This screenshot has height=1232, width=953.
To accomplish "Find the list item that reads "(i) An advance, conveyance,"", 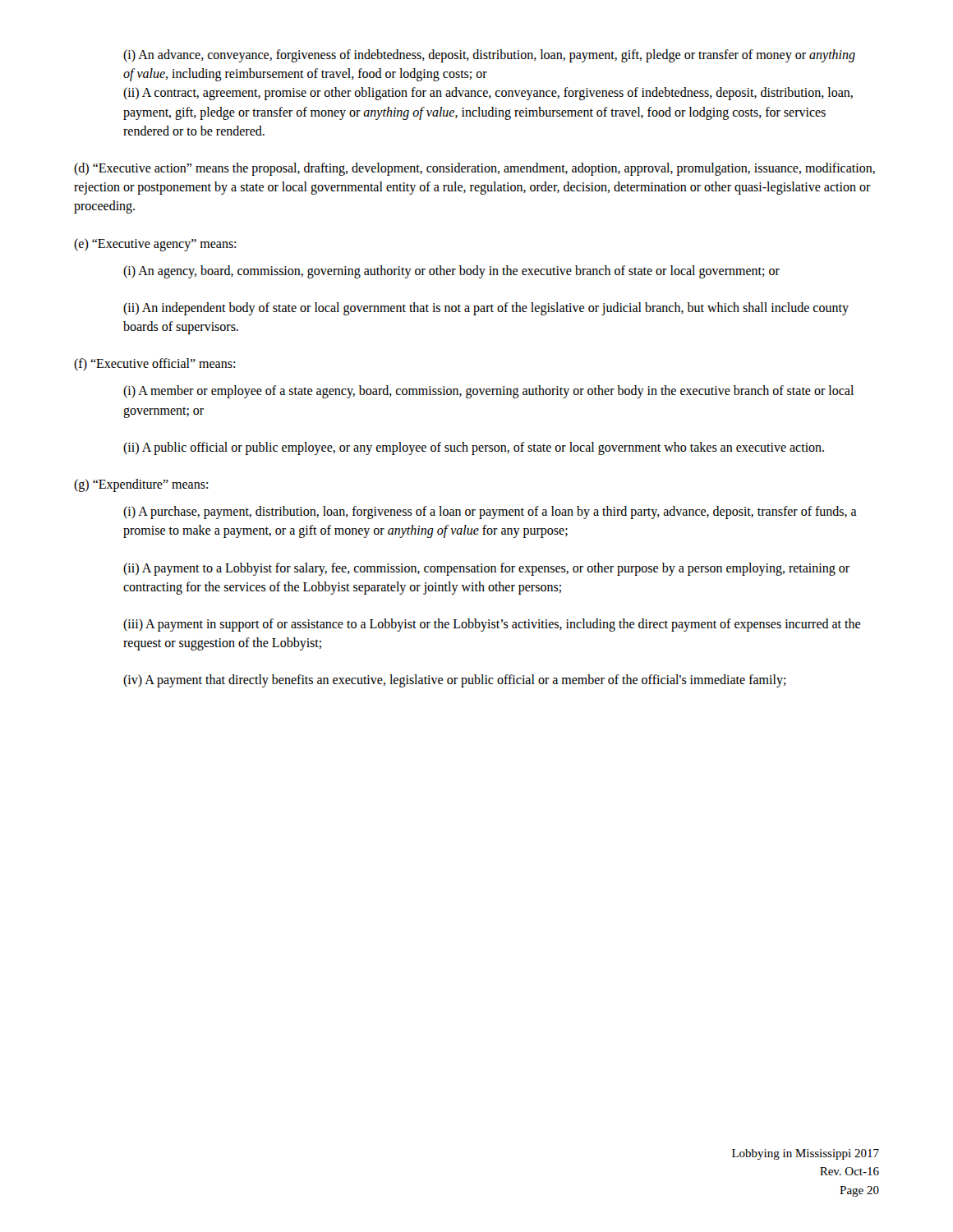I will (489, 93).
